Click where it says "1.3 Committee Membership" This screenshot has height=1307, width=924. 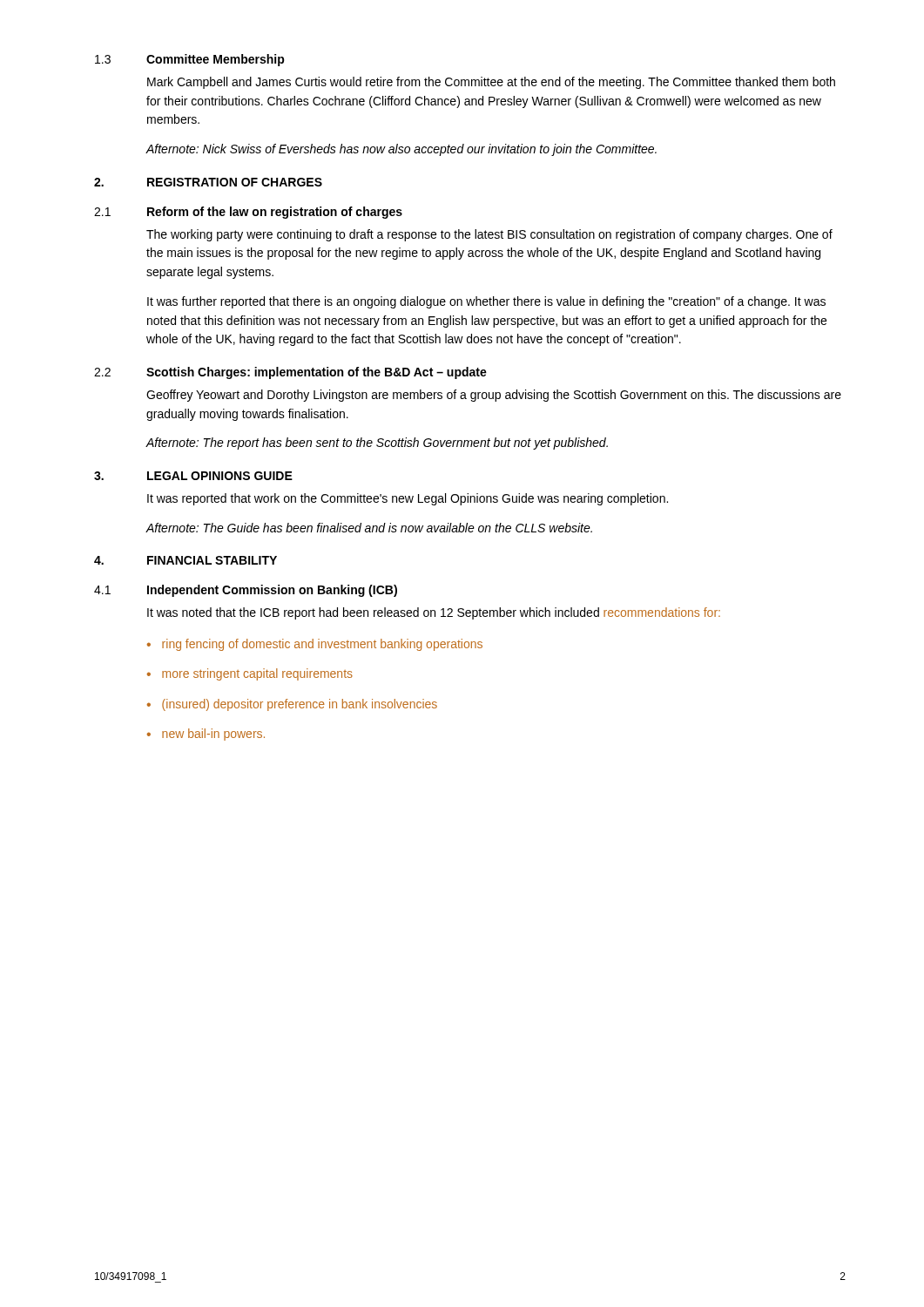tap(189, 59)
